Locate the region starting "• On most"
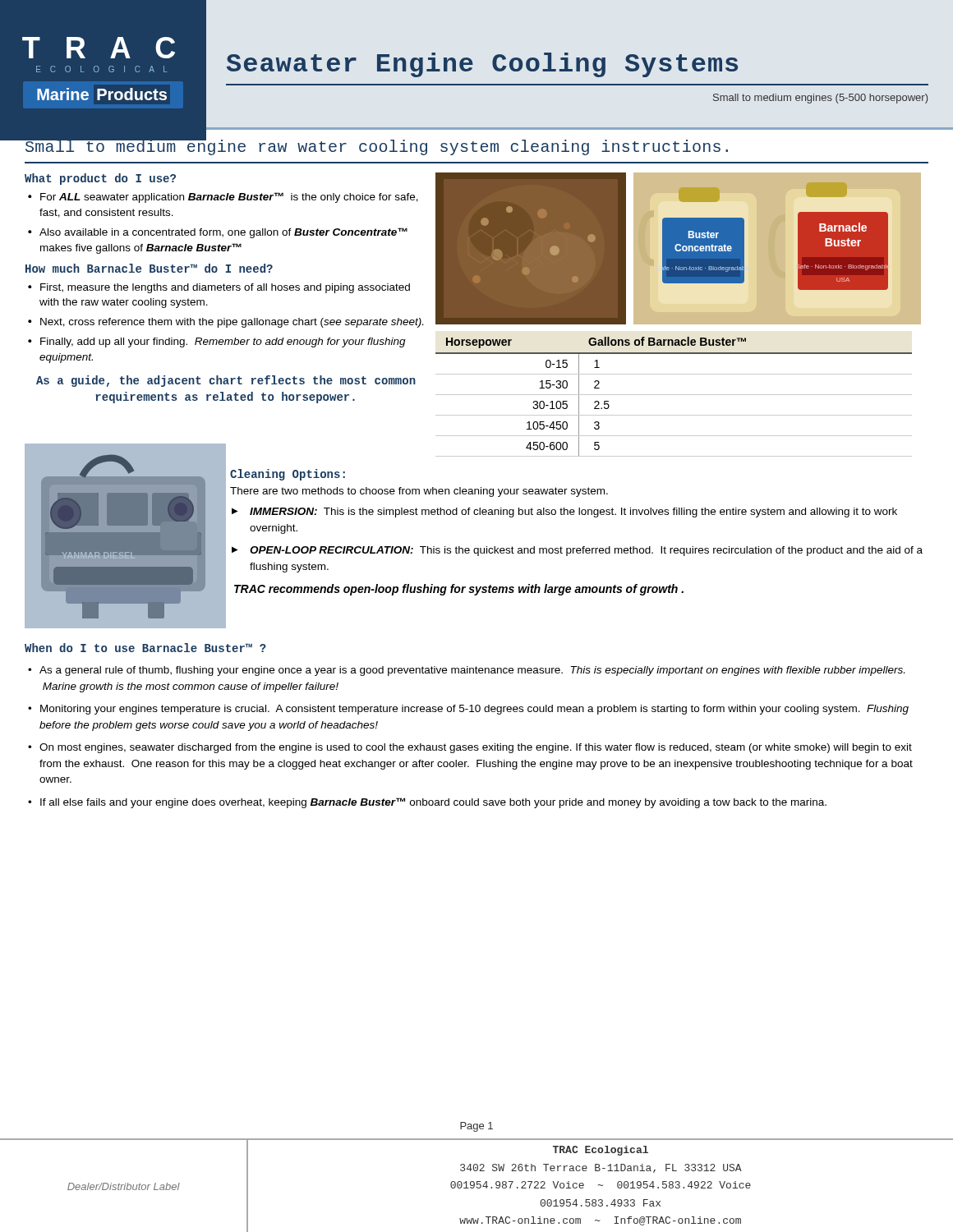This screenshot has width=953, height=1232. (470, 762)
